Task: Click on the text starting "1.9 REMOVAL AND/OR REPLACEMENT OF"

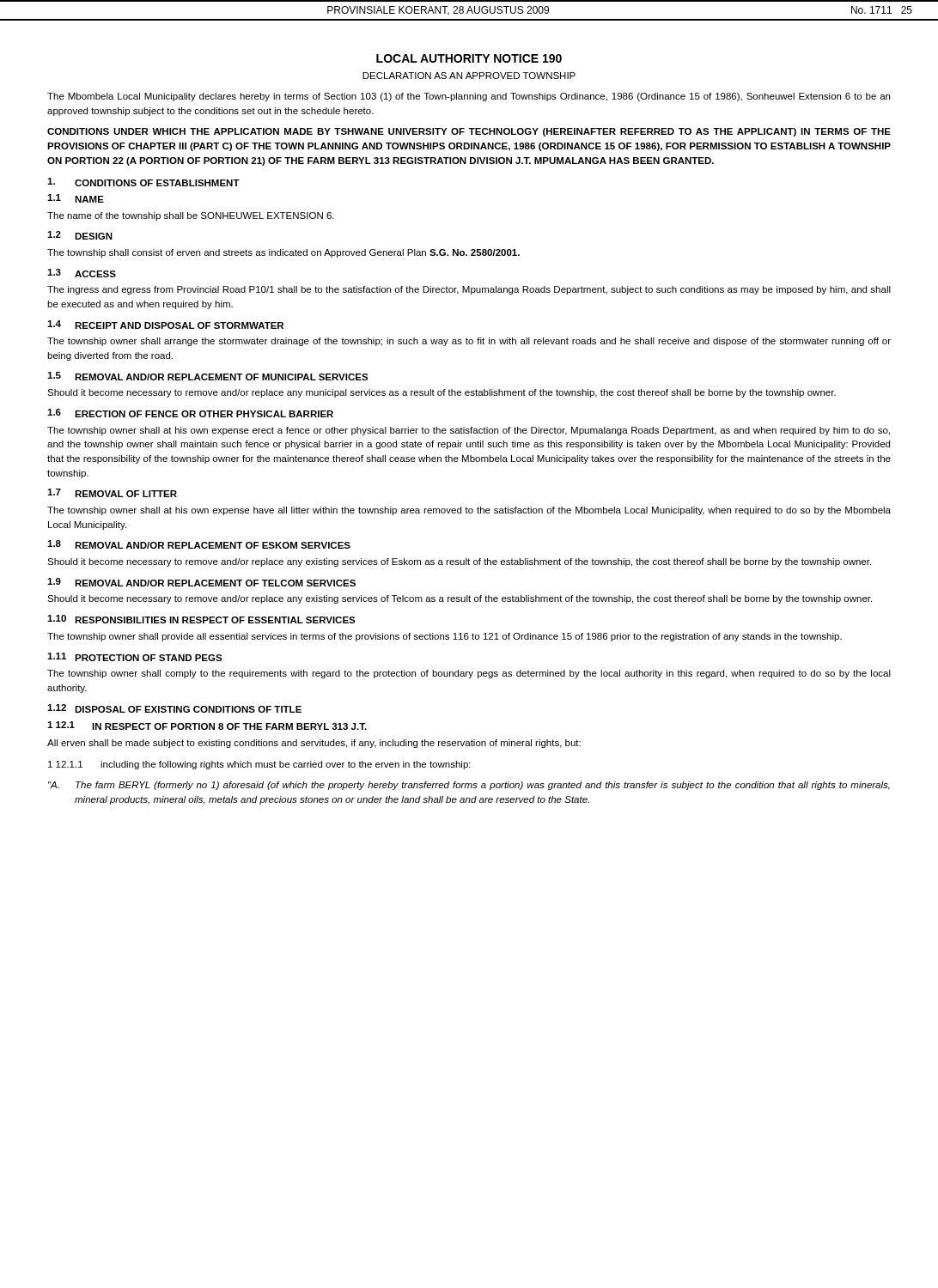Action: 201,582
